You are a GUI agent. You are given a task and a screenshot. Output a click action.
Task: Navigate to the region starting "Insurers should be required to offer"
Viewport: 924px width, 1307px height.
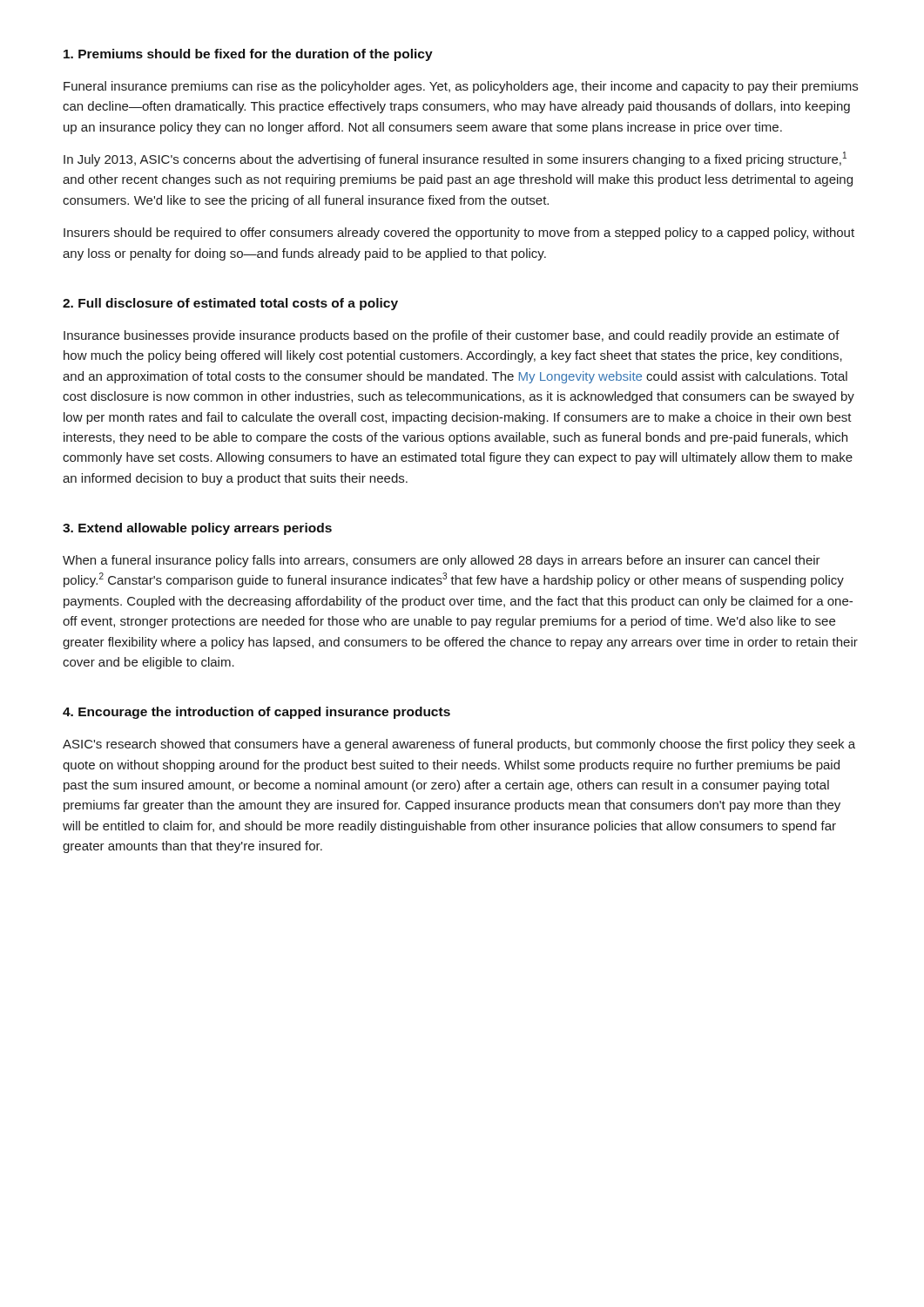[459, 243]
